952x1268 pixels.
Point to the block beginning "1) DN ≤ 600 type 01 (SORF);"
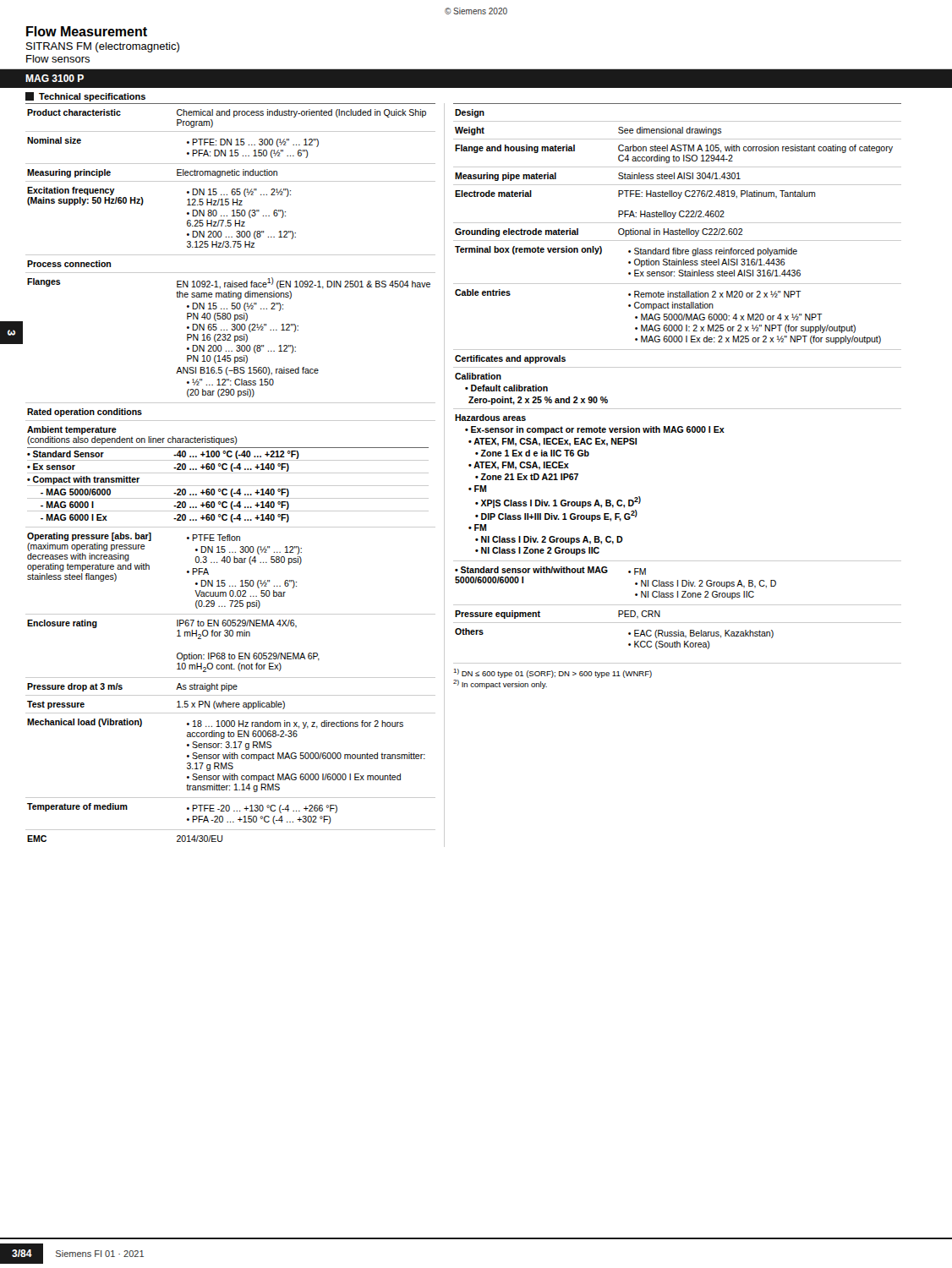(x=553, y=678)
